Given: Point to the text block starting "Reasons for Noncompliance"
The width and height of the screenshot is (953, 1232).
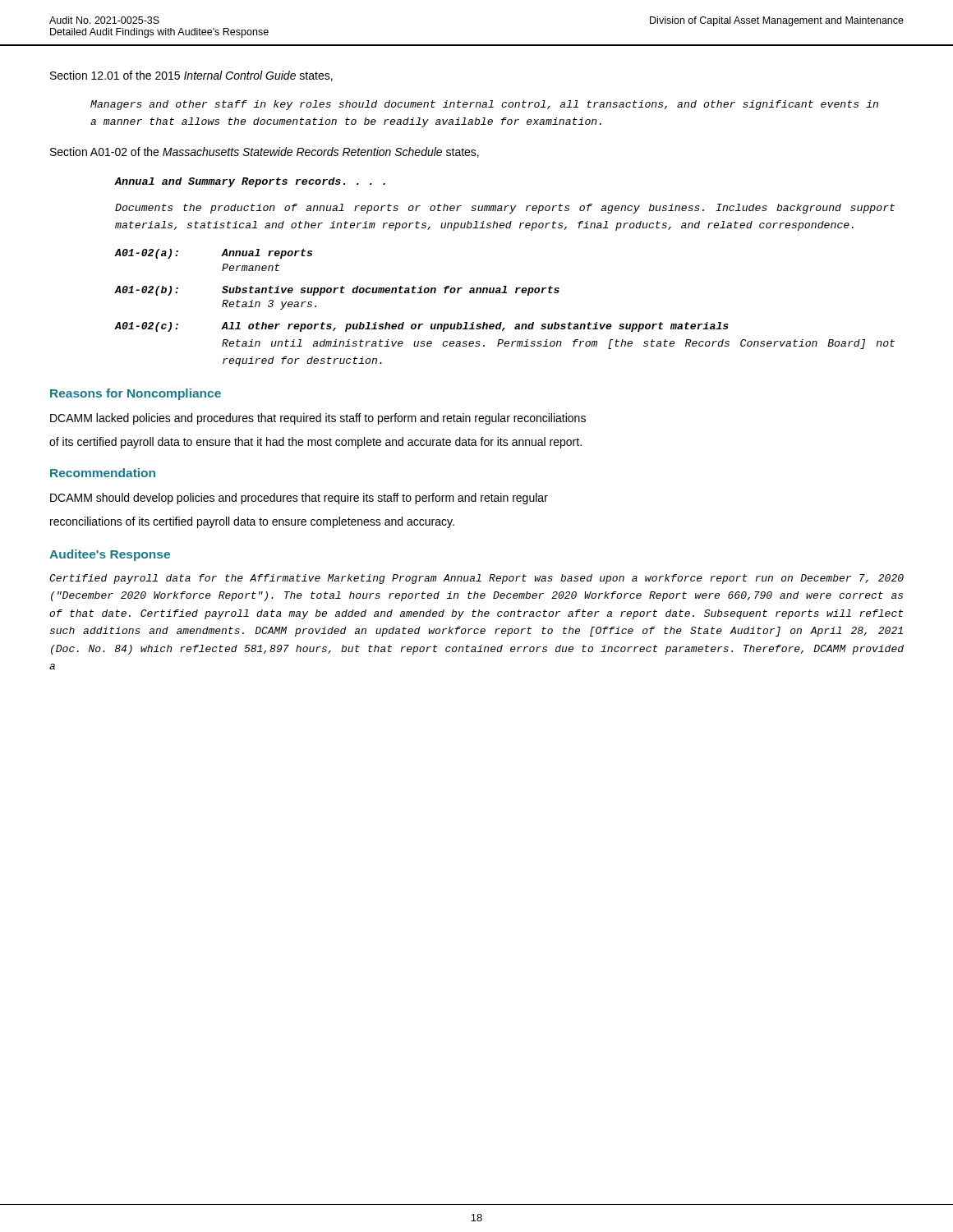Looking at the screenshot, I should coord(135,393).
